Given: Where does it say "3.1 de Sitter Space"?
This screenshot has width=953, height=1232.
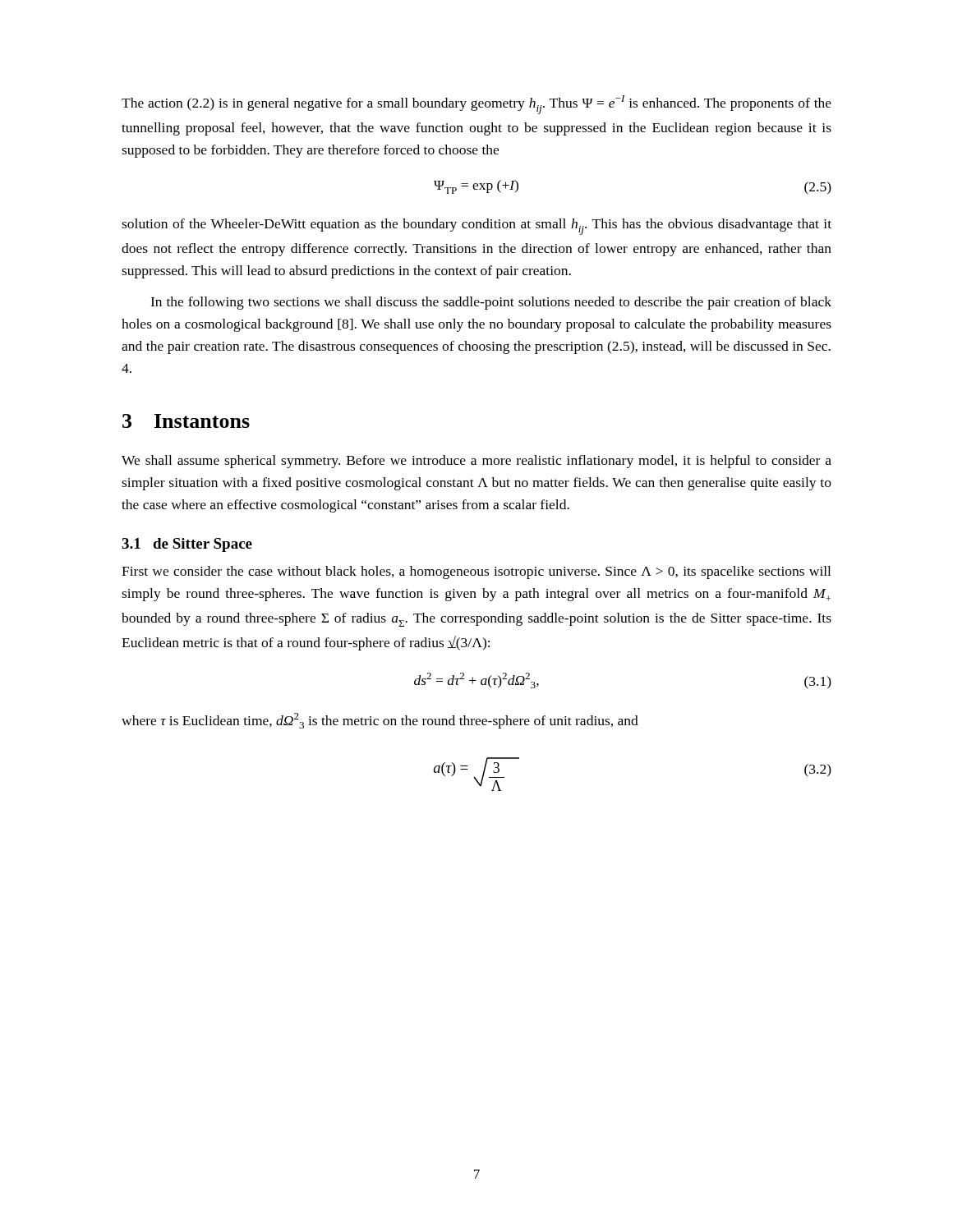Looking at the screenshot, I should (x=187, y=545).
